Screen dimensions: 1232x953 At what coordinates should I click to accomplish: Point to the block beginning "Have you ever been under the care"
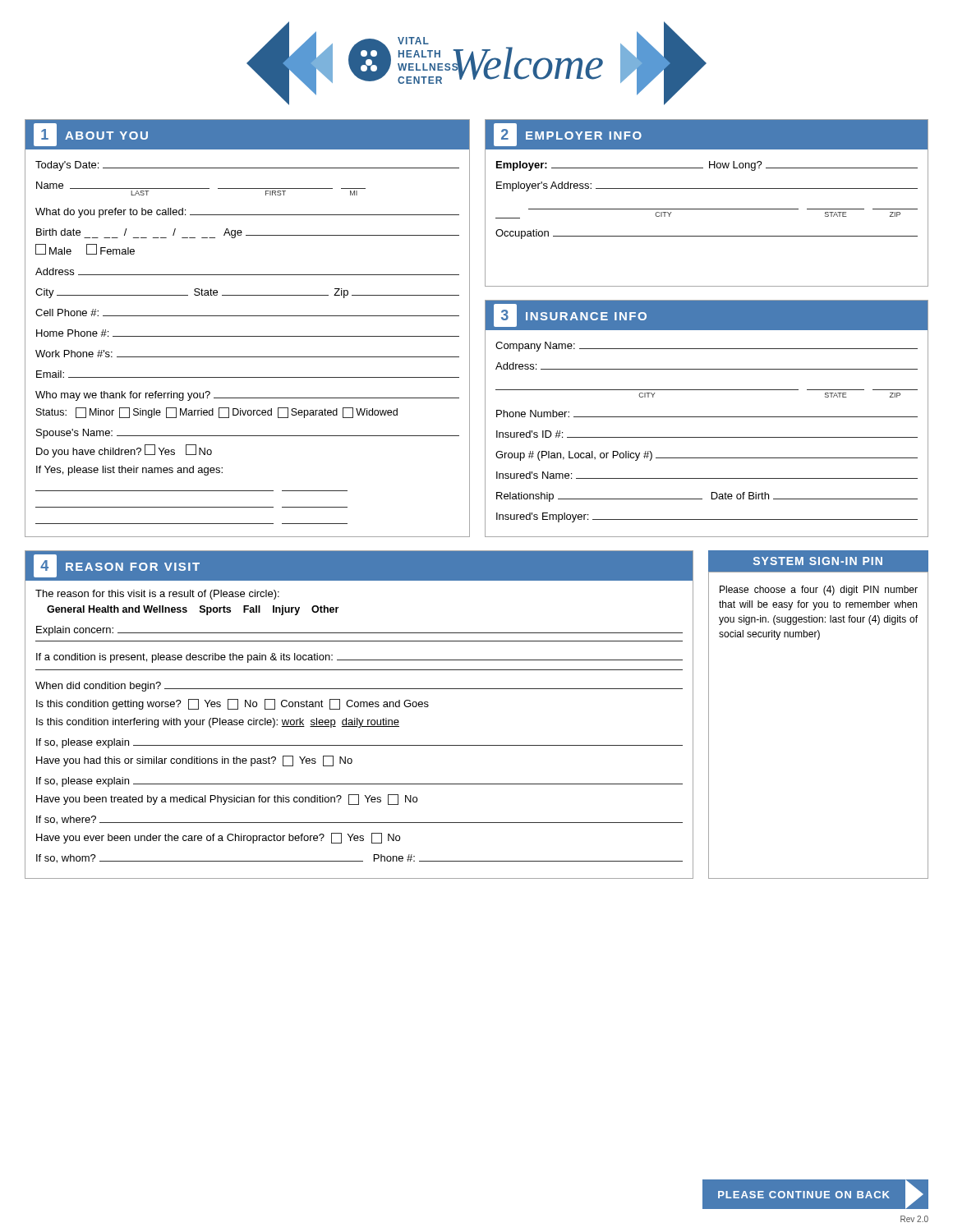pyautogui.click(x=218, y=838)
